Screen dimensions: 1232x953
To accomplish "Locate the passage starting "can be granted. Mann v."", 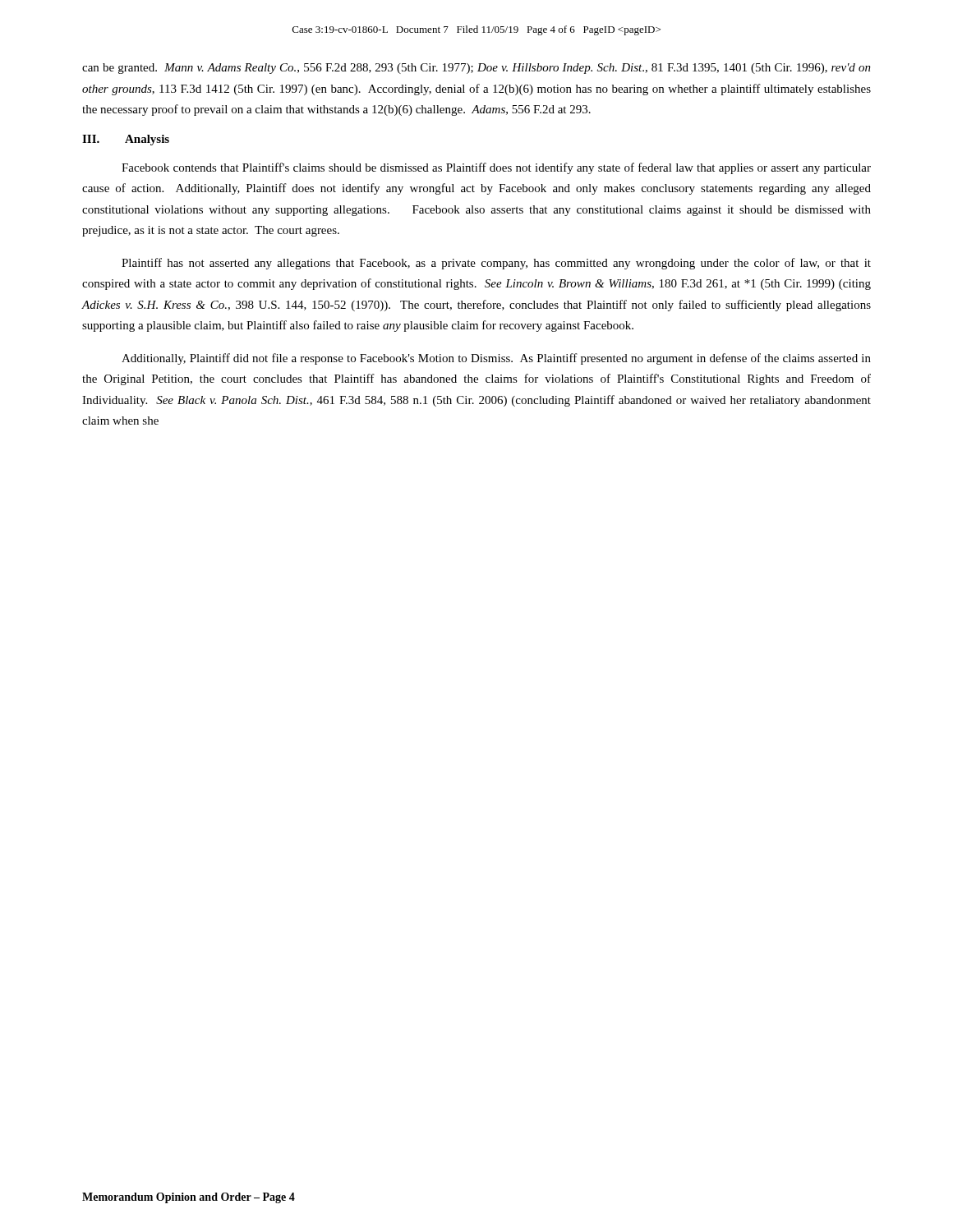I will coord(476,89).
